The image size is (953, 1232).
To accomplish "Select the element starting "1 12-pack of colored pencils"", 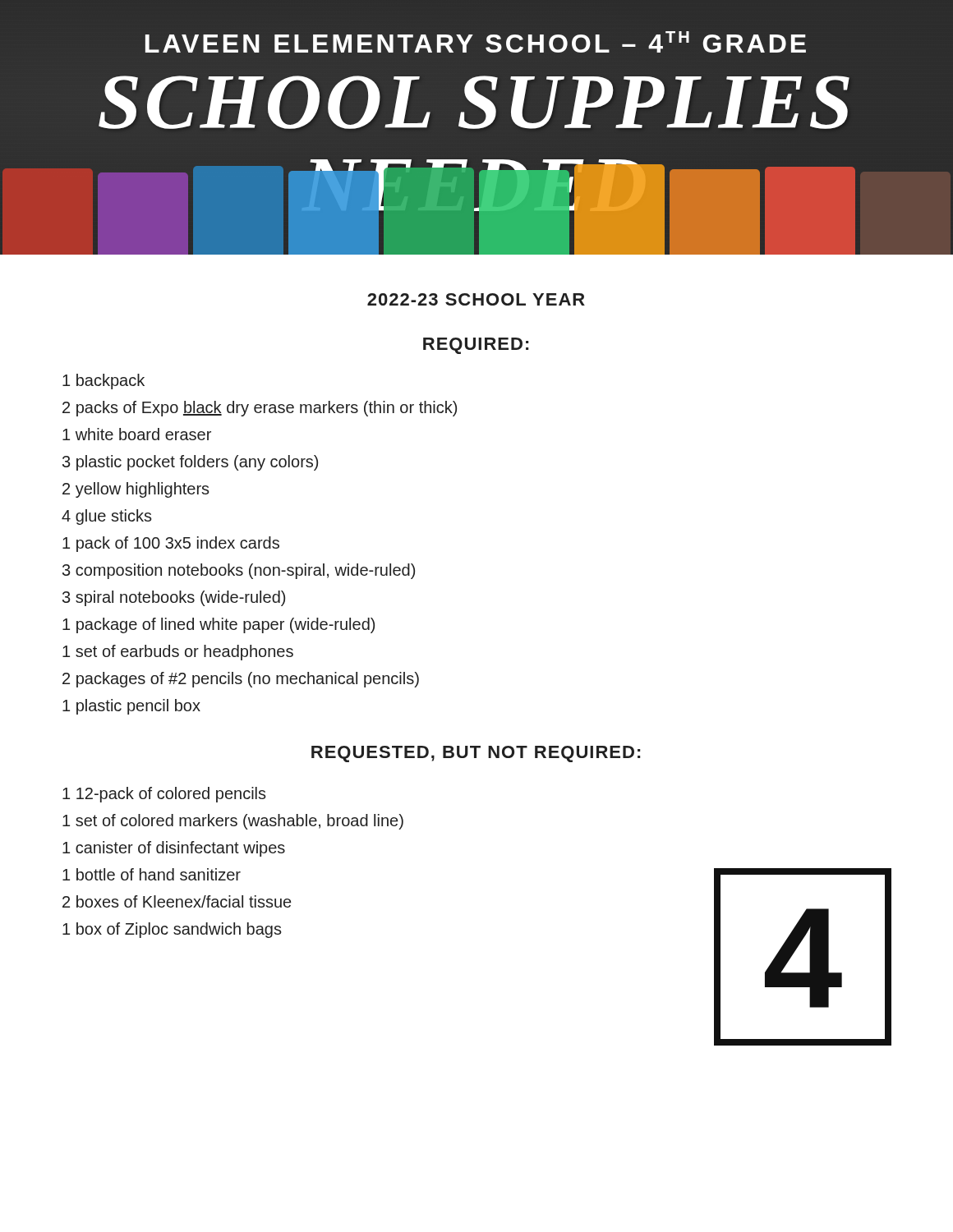I will coord(164,793).
